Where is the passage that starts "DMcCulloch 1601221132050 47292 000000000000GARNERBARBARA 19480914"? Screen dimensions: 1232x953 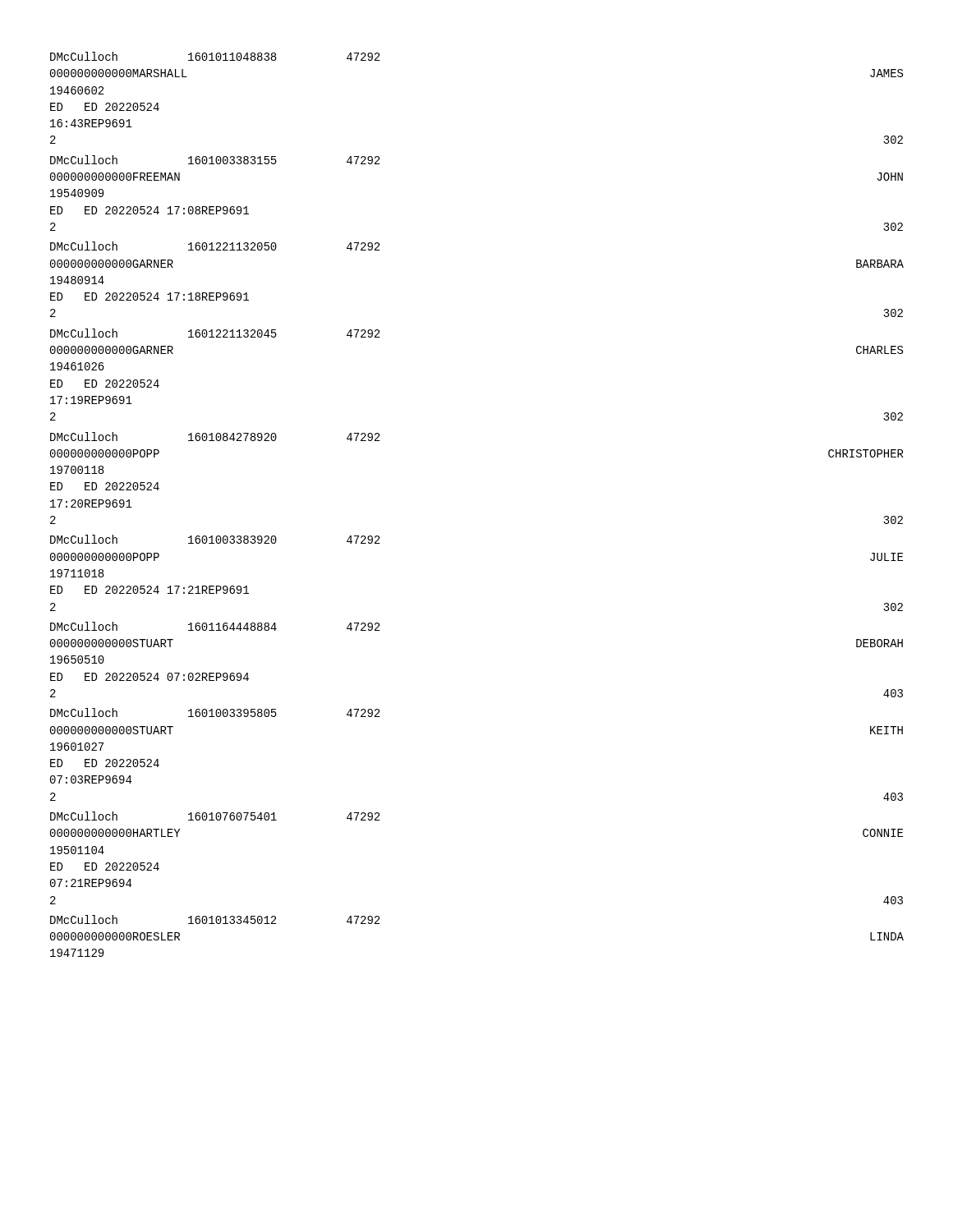[x=215, y=246]
